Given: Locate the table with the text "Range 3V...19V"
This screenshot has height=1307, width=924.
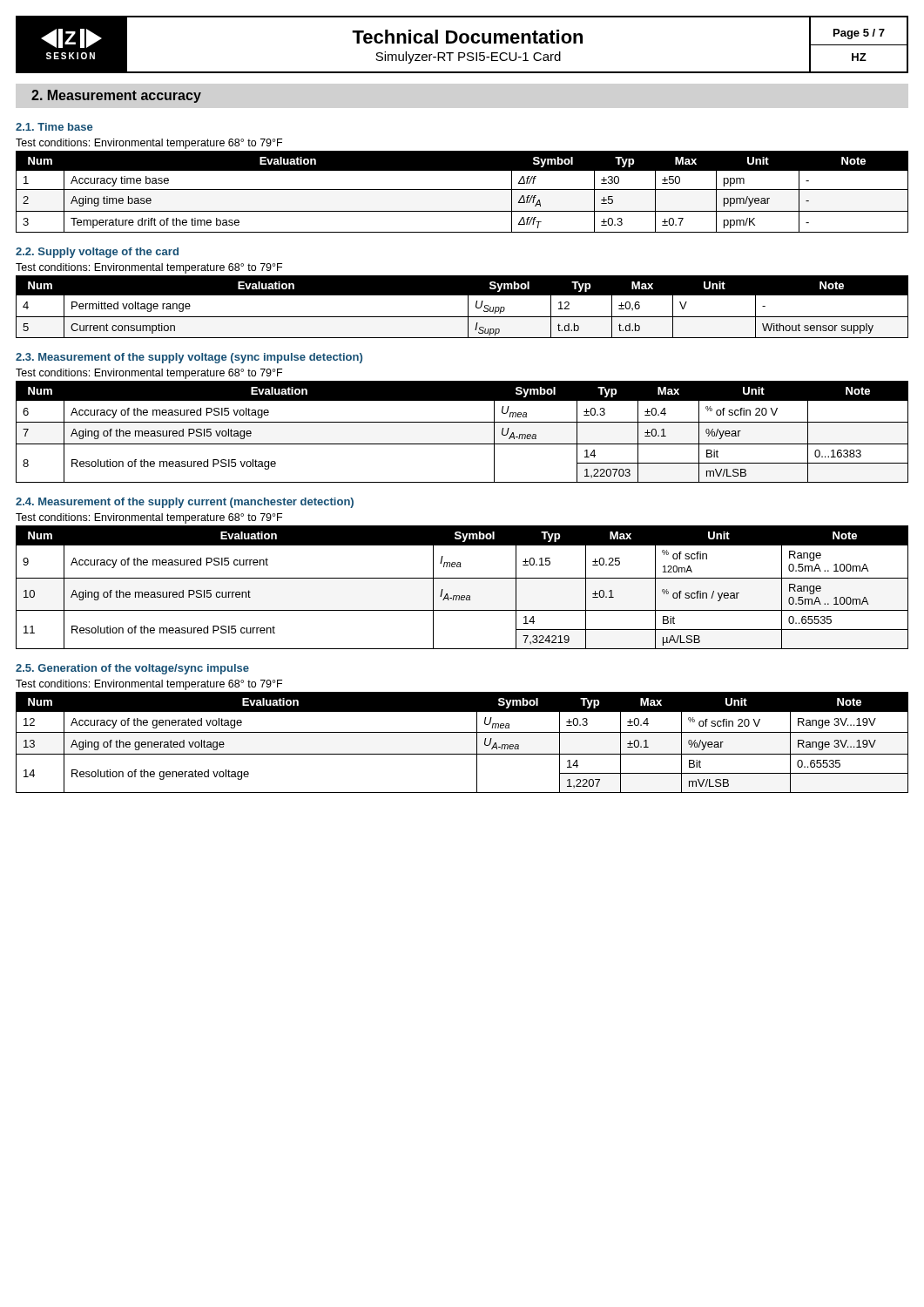Looking at the screenshot, I should (462, 742).
